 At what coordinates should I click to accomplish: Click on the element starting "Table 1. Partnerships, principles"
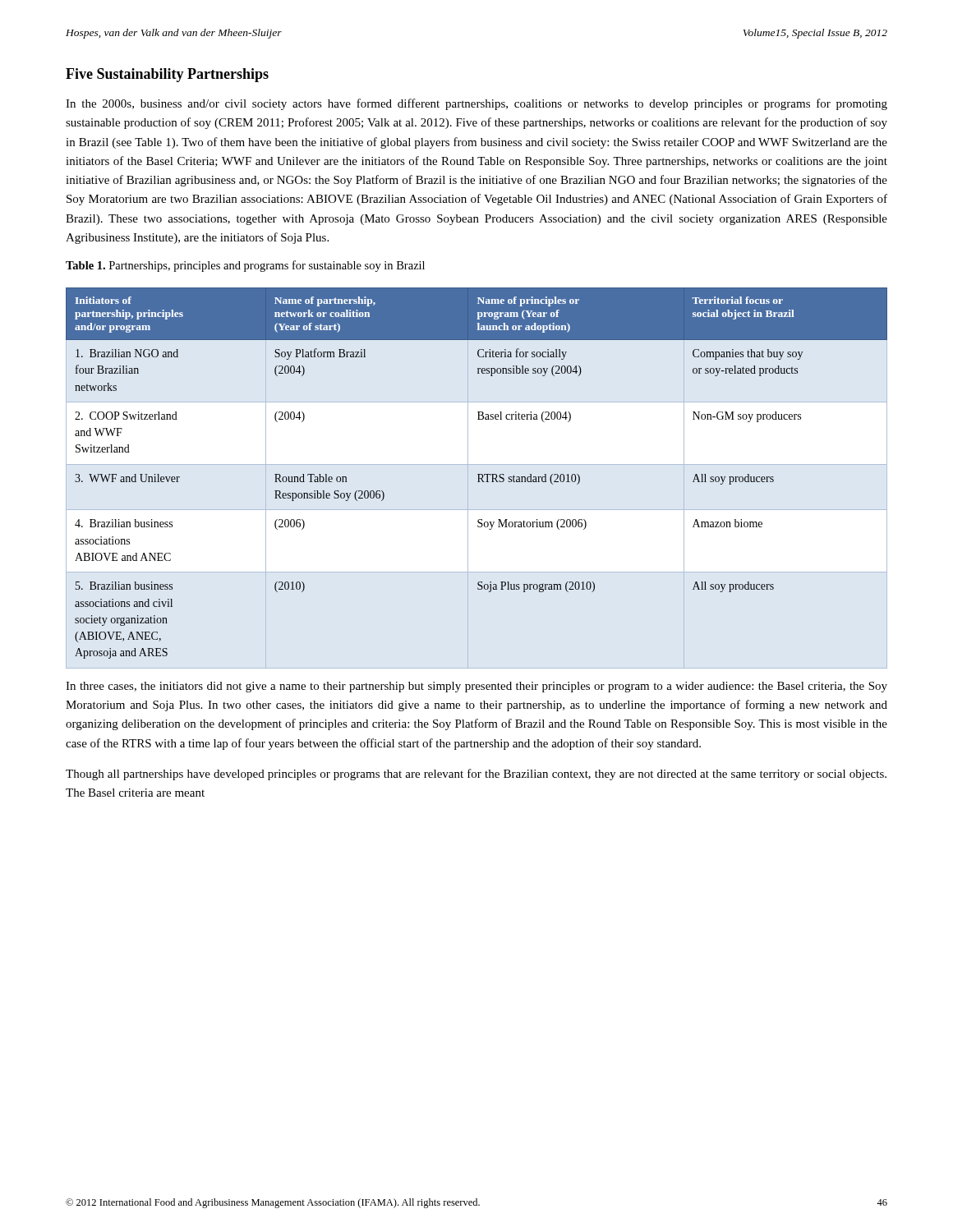(x=245, y=265)
